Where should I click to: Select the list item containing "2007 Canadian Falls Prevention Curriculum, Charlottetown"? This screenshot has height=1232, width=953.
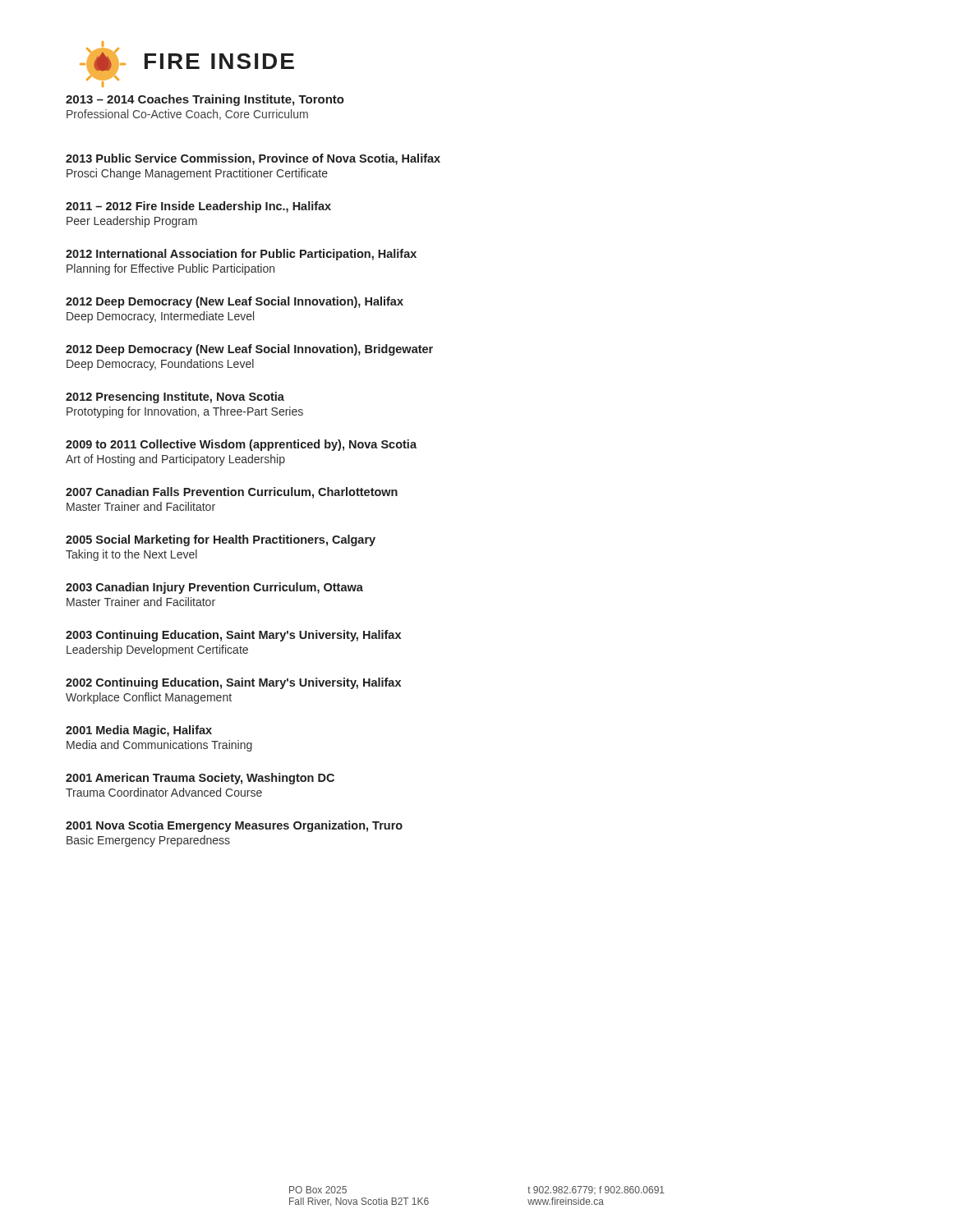232,493
